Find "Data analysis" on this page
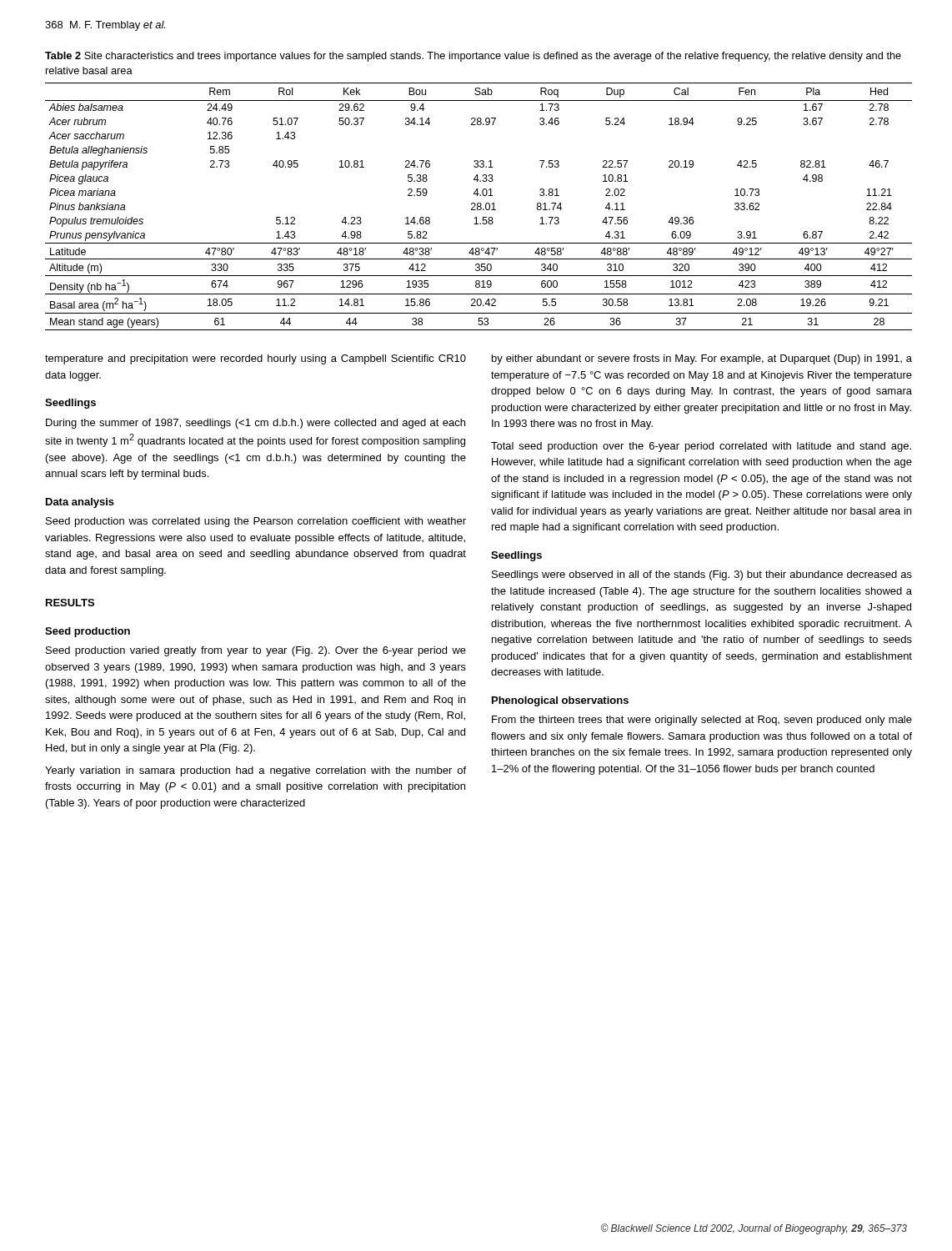The image size is (952, 1251). [x=80, y=502]
